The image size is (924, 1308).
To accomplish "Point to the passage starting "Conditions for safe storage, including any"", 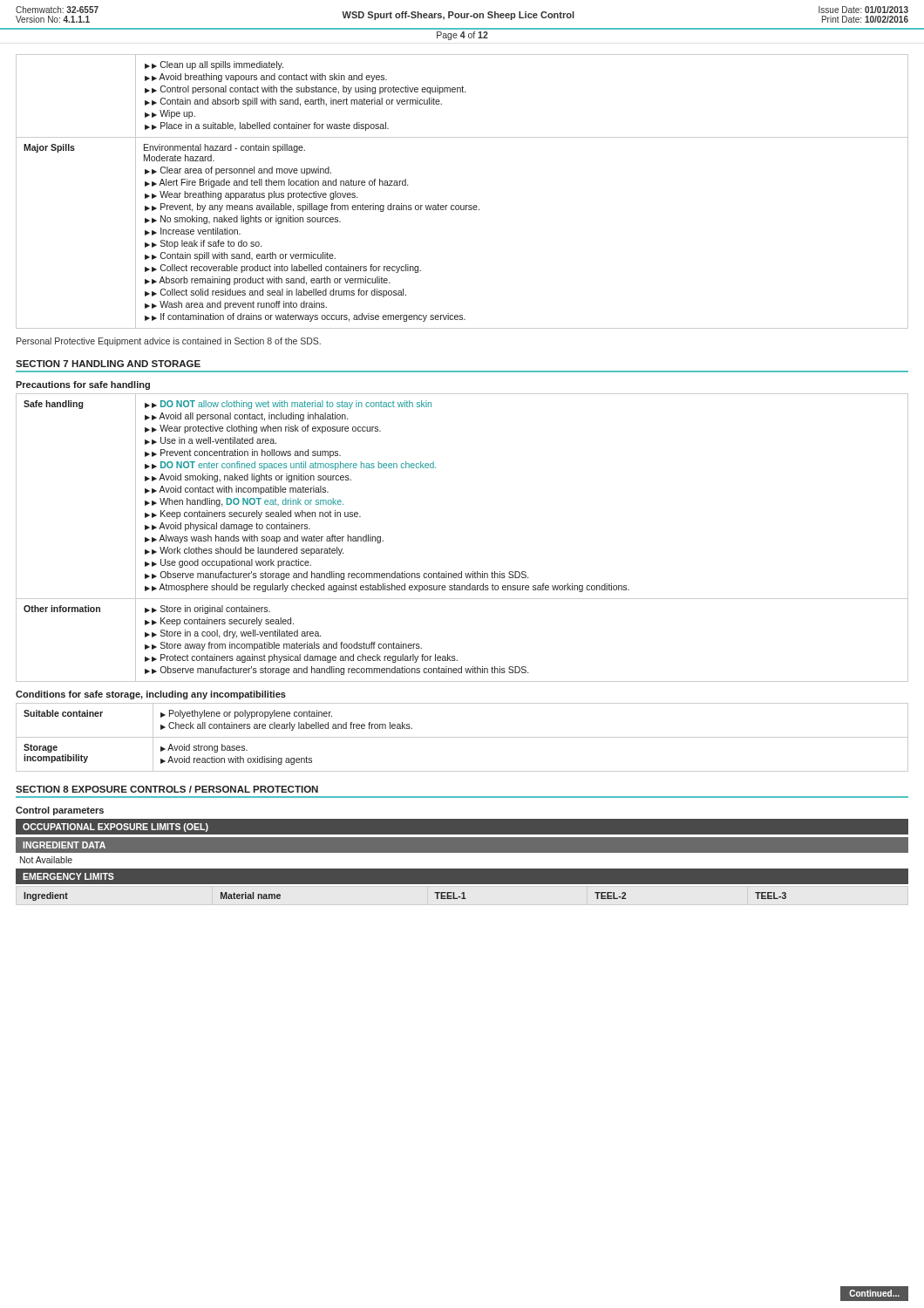I will click(151, 694).
